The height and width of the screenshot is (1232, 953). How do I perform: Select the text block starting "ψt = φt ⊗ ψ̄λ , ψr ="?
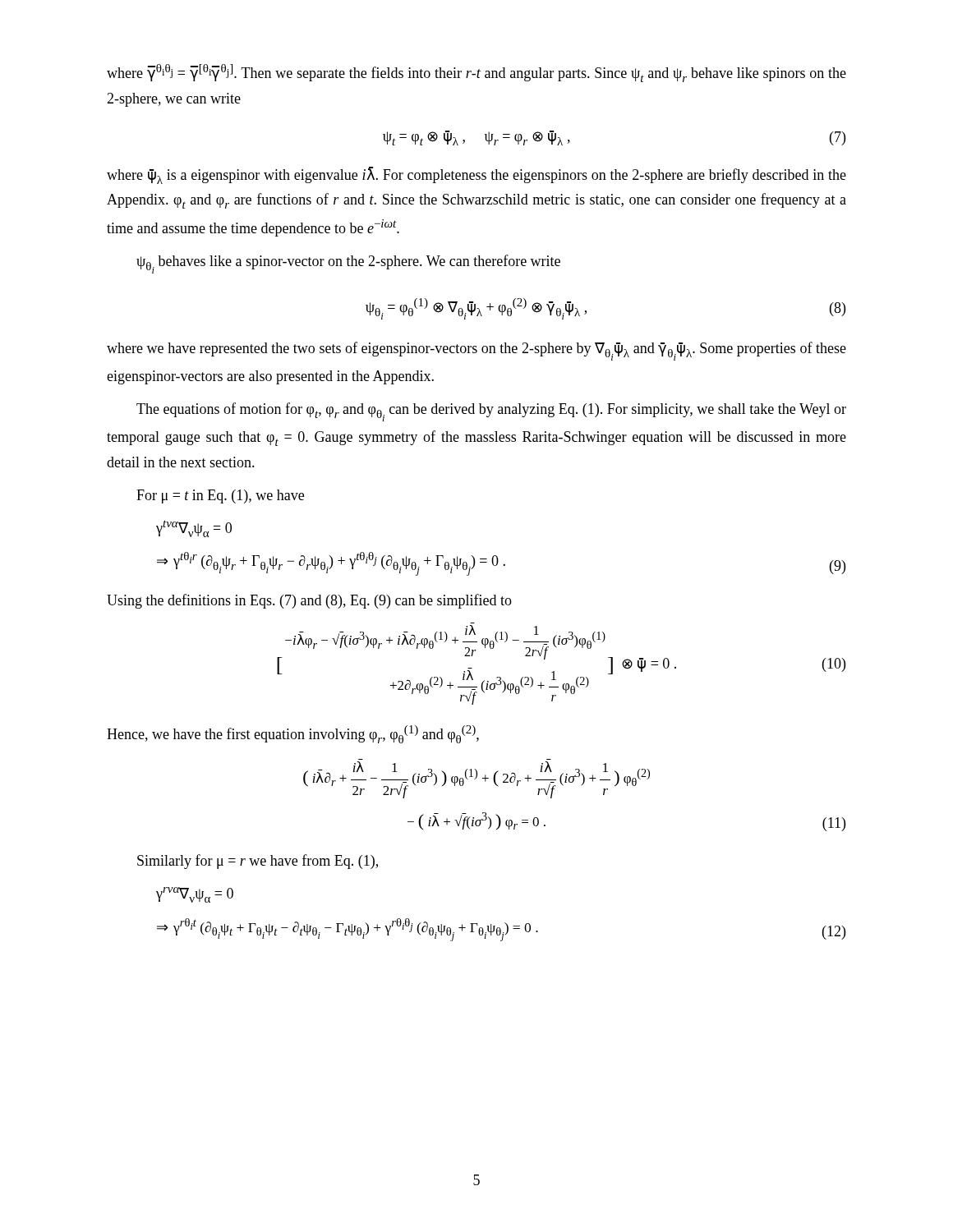coord(422,138)
